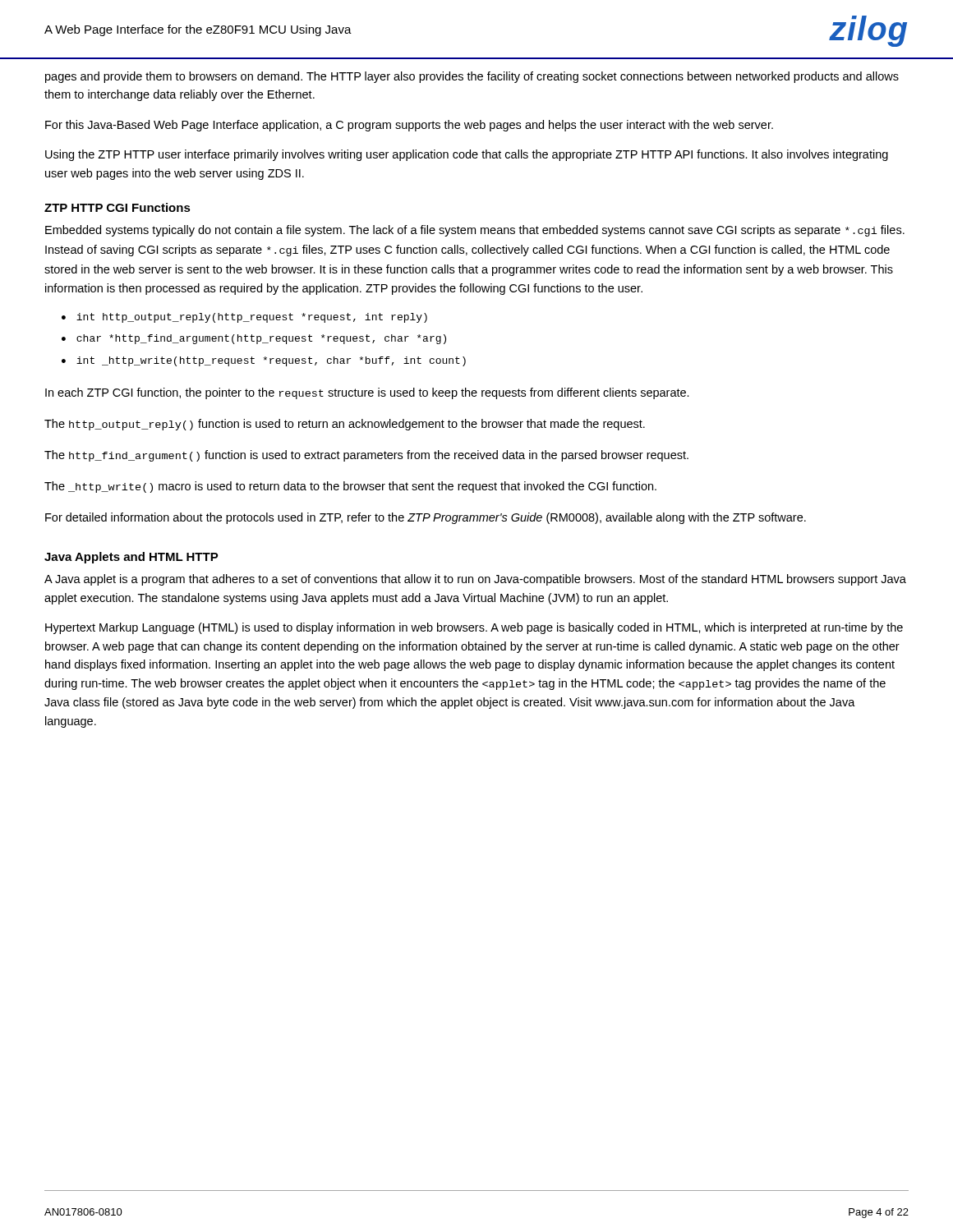Click the passage that begins "• int _http_write(http_request"
Viewport: 953px width, 1232px height.
pos(263,362)
